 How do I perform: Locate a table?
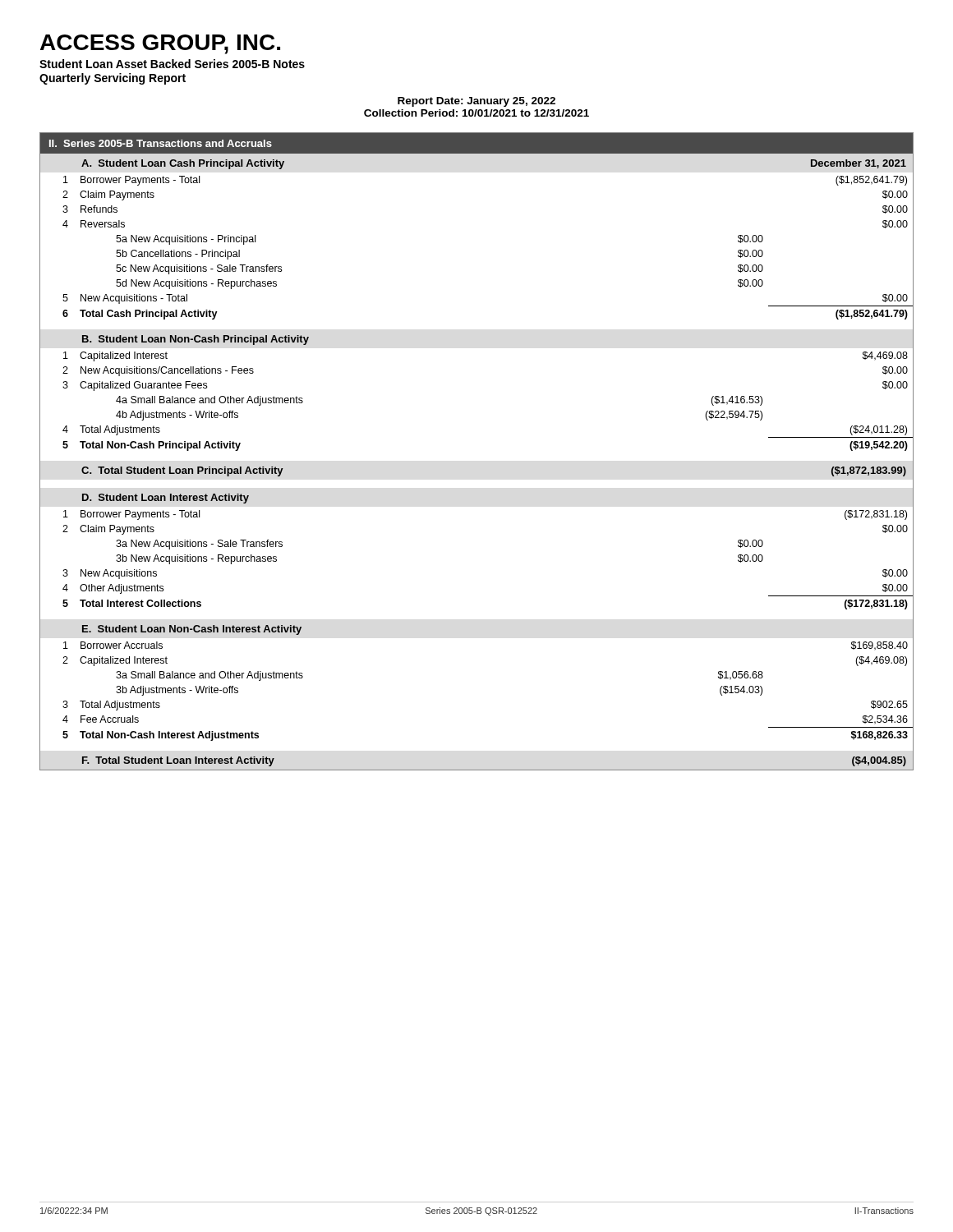click(476, 462)
